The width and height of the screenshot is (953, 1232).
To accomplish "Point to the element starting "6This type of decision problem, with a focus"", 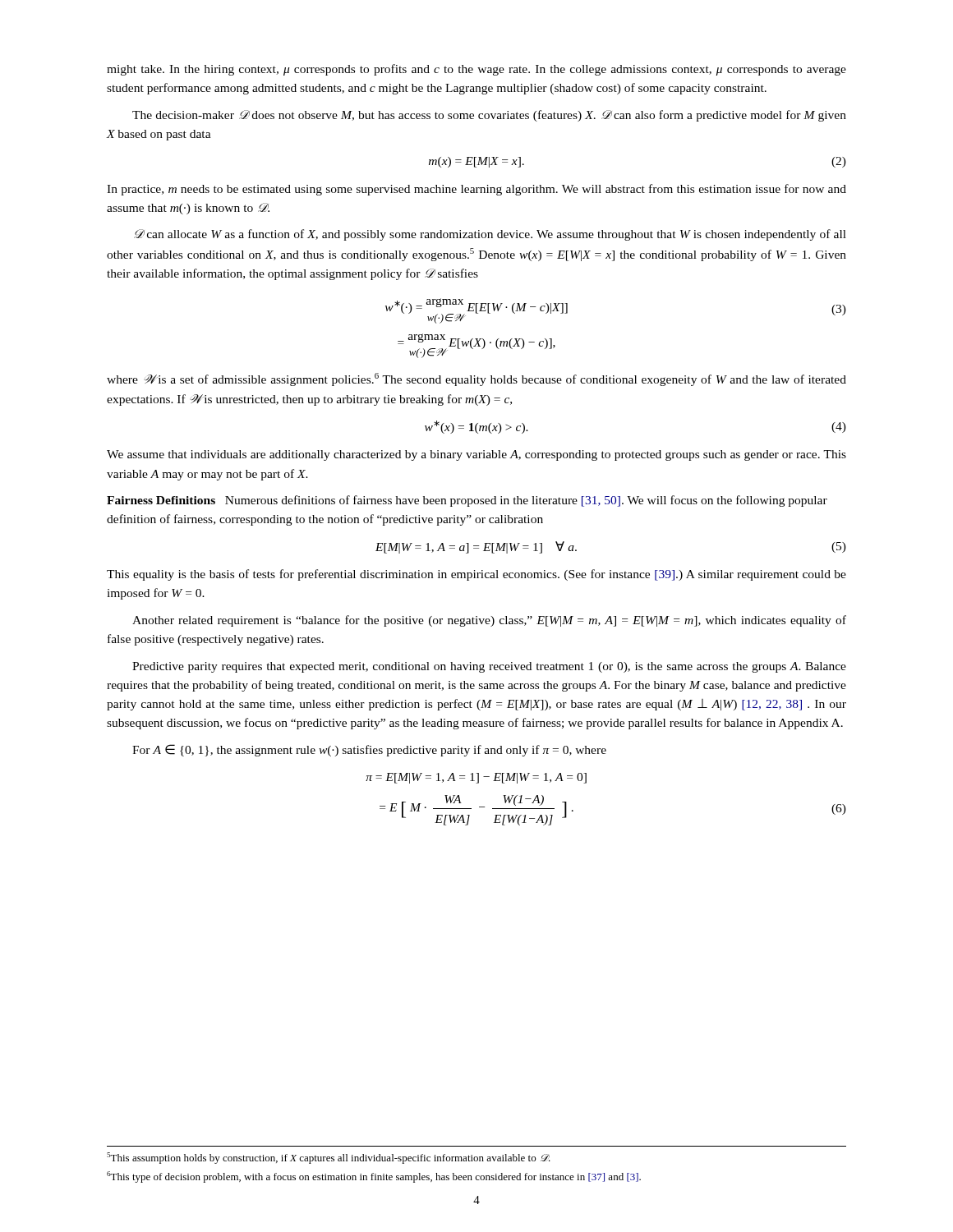I will 476,1177.
